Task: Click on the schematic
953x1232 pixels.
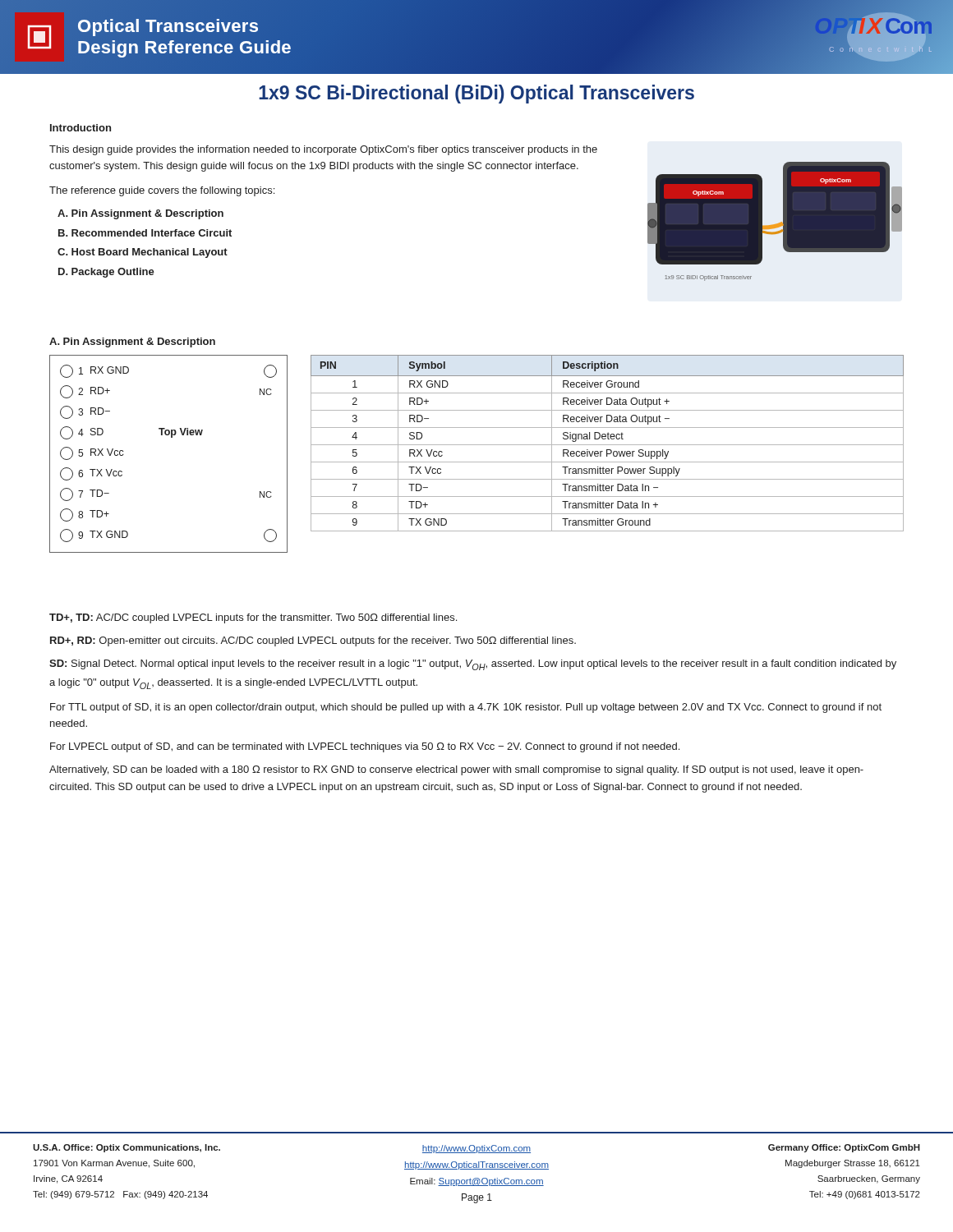Action: [168, 454]
